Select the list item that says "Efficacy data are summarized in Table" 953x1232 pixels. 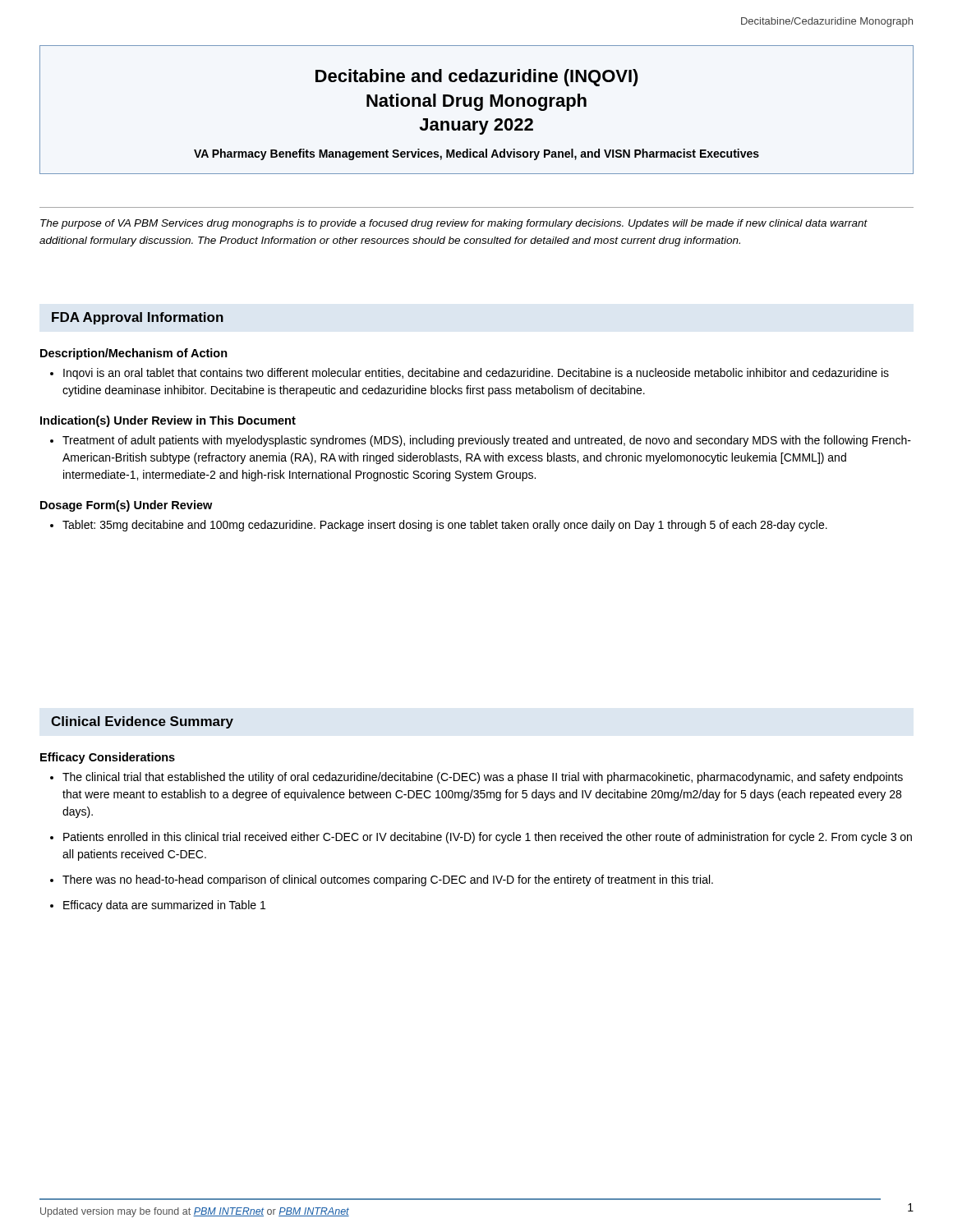[x=164, y=905]
